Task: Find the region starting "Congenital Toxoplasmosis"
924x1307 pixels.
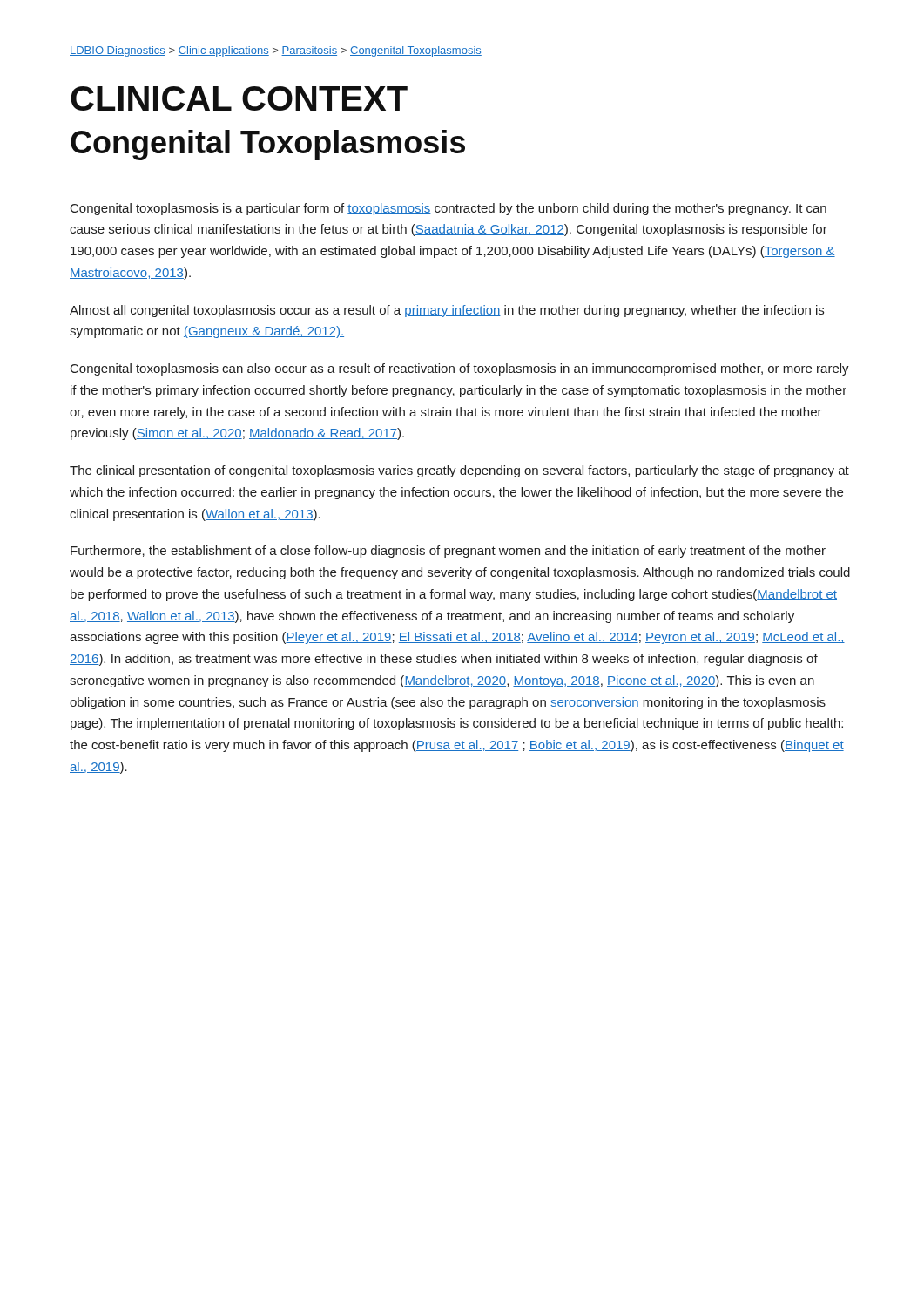Action: pyautogui.click(x=268, y=142)
